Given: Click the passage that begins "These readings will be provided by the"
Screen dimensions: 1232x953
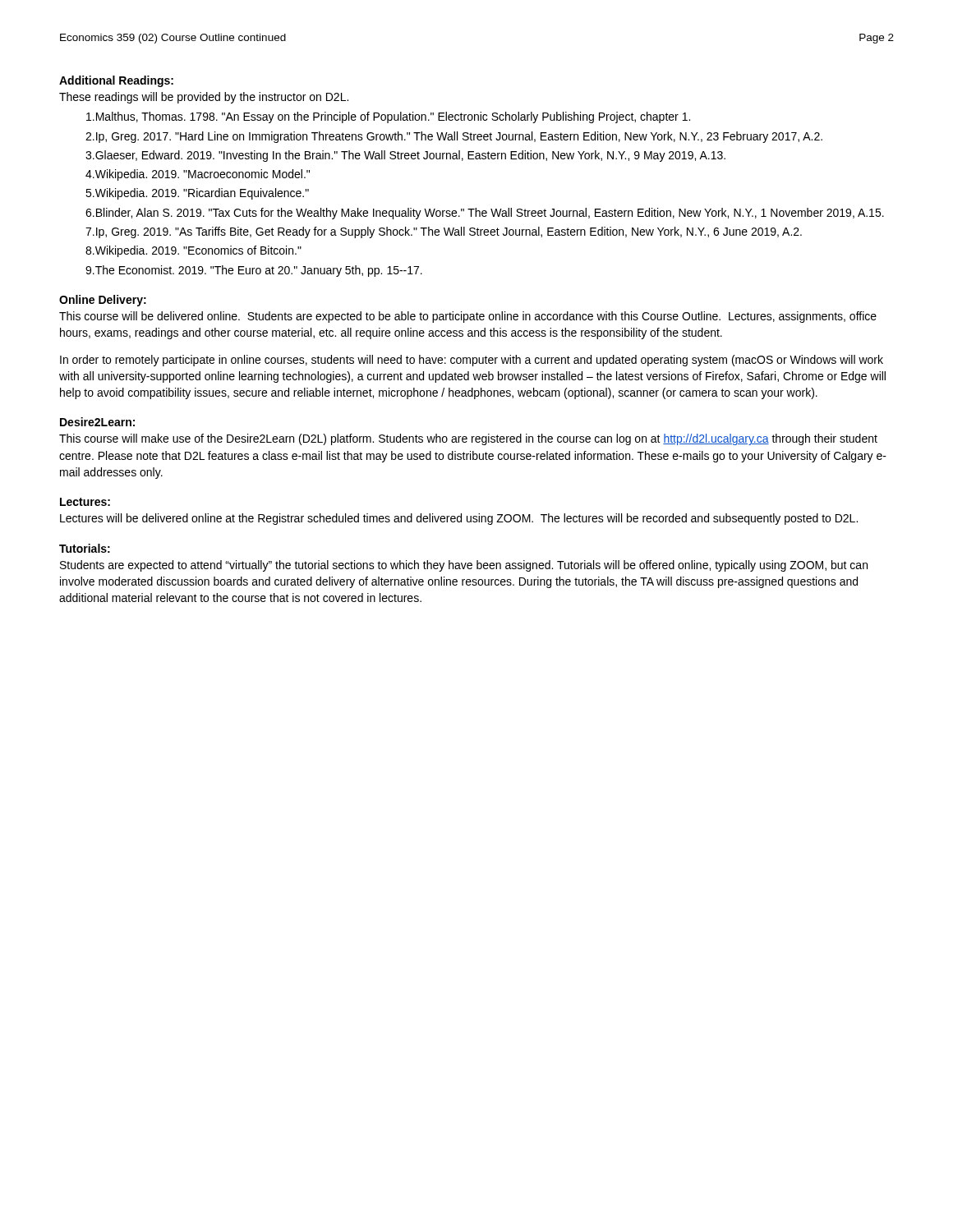Looking at the screenshot, I should pyautogui.click(x=204, y=97).
